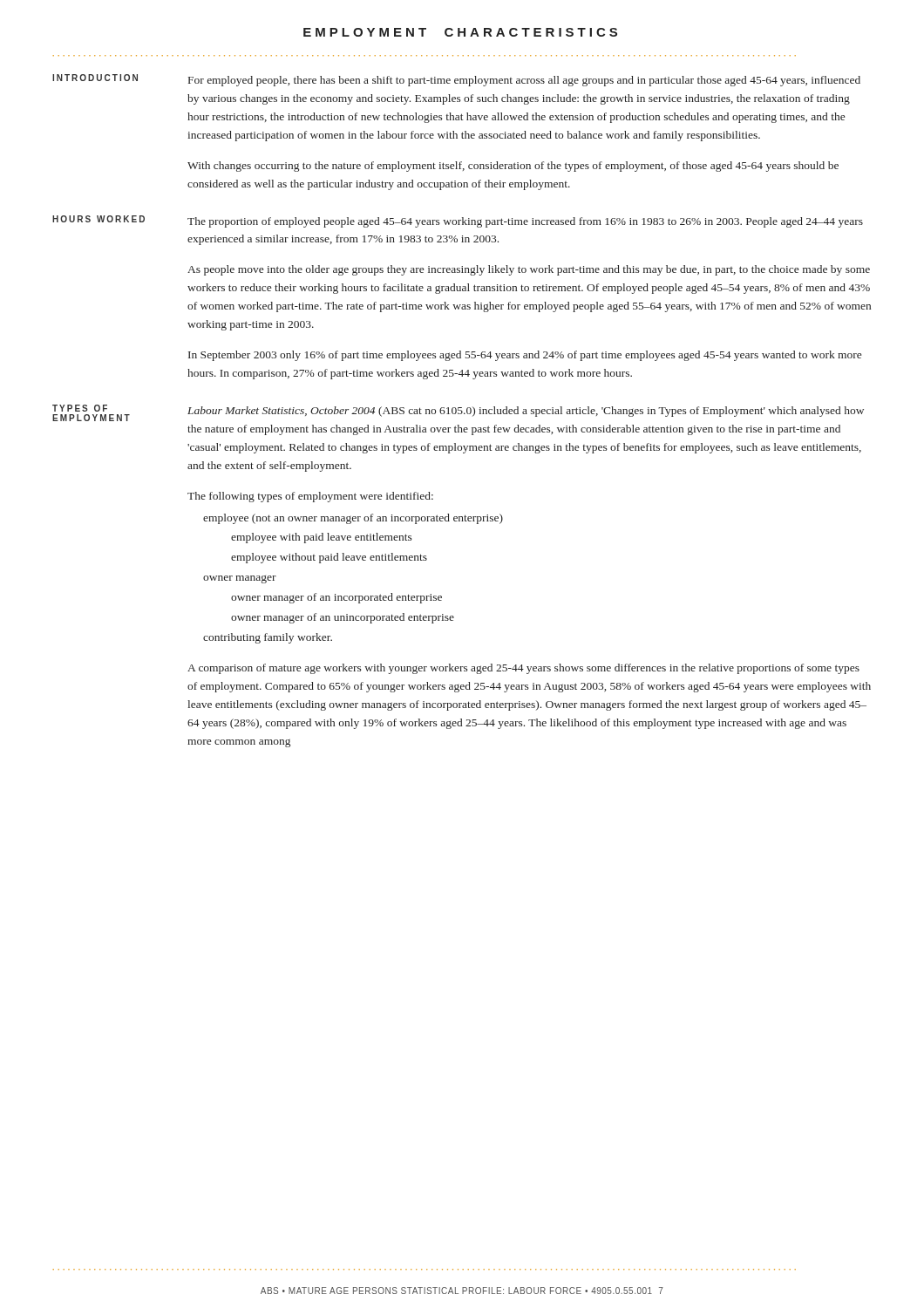The height and width of the screenshot is (1308, 924).
Task: Locate the text "owner manager of an incorporated enterprise"
Action: (337, 597)
